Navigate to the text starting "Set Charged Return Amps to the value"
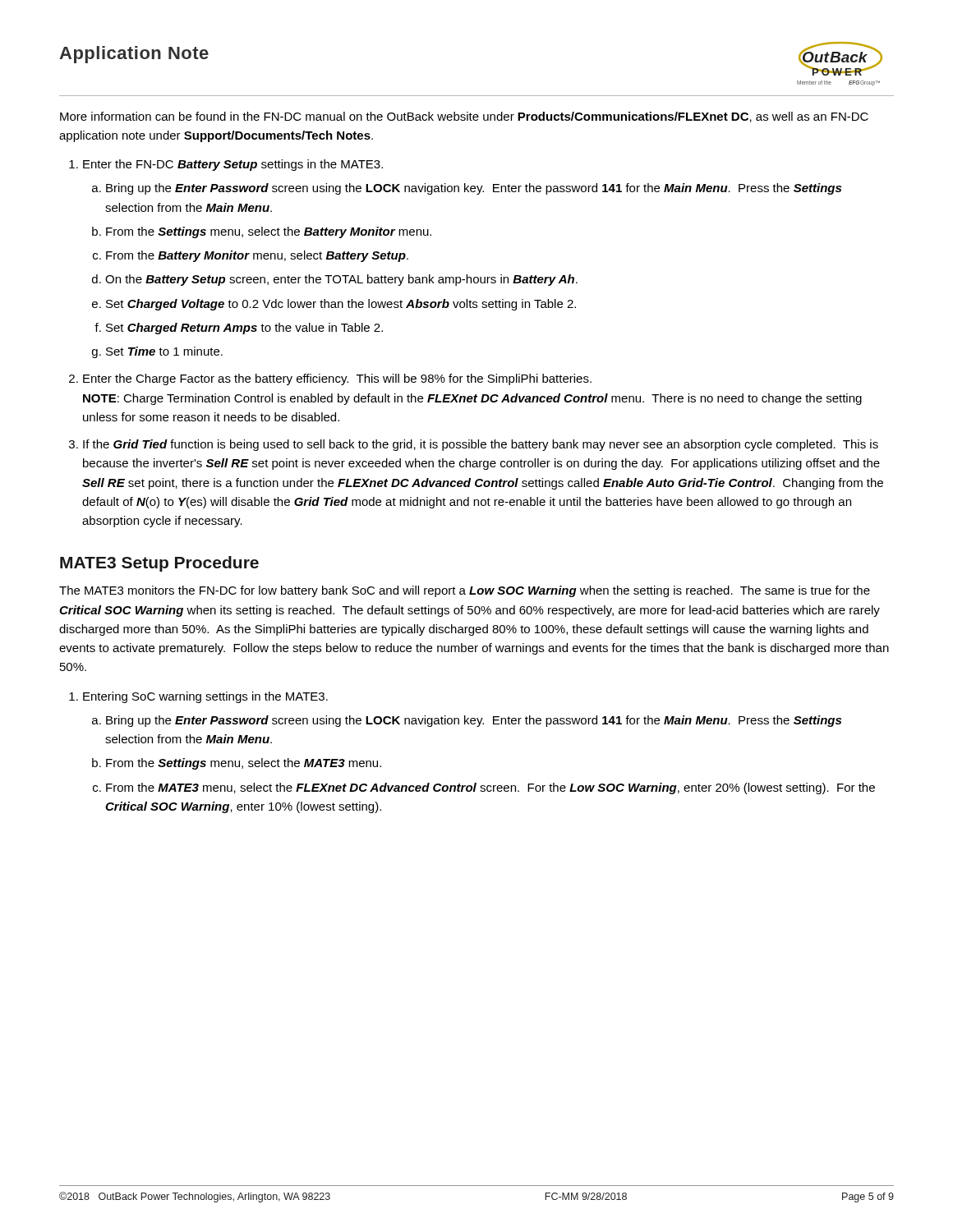Screen dimensions: 1232x953 [x=245, y=327]
